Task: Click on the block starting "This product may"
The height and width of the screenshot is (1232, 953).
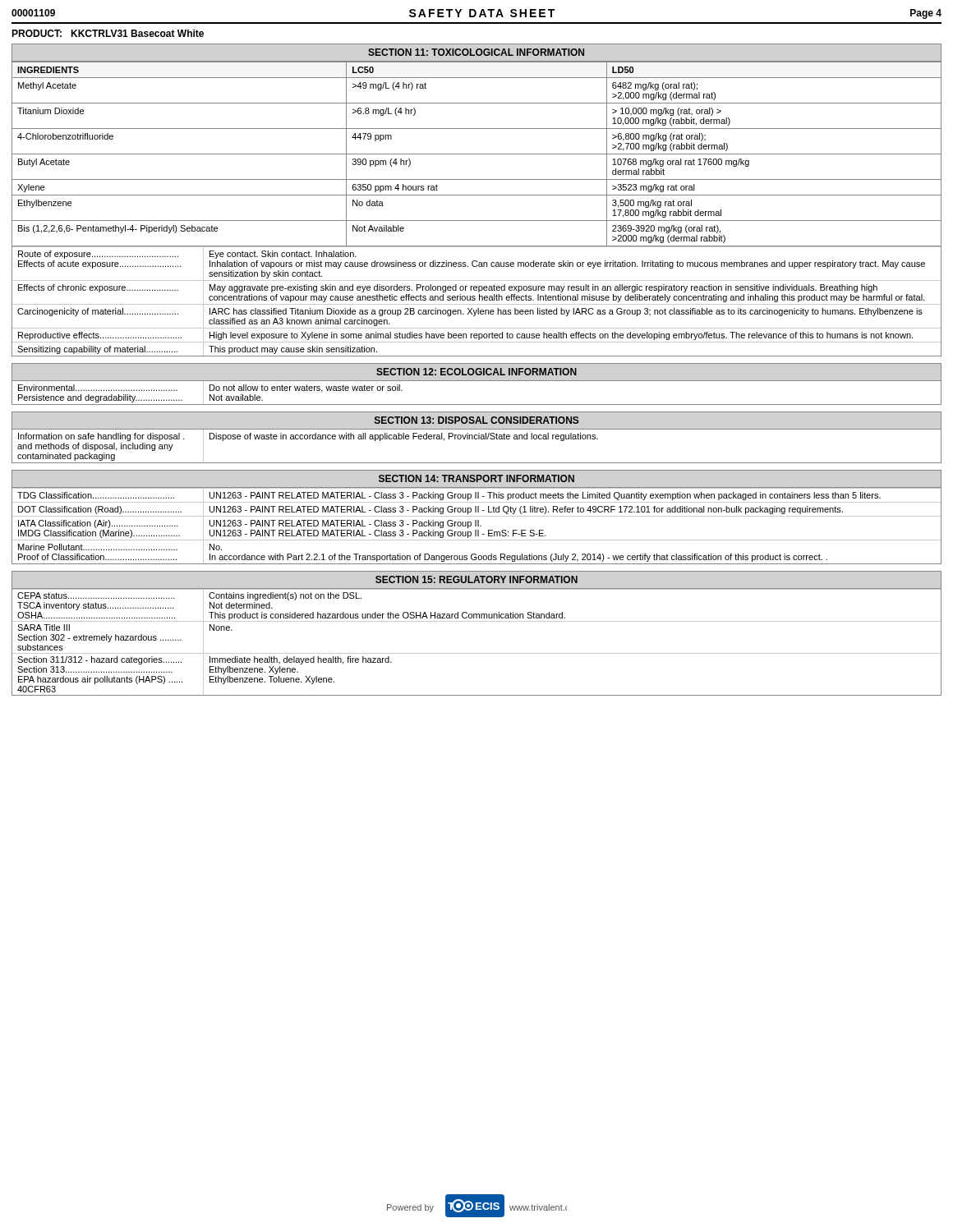Action: 293,349
